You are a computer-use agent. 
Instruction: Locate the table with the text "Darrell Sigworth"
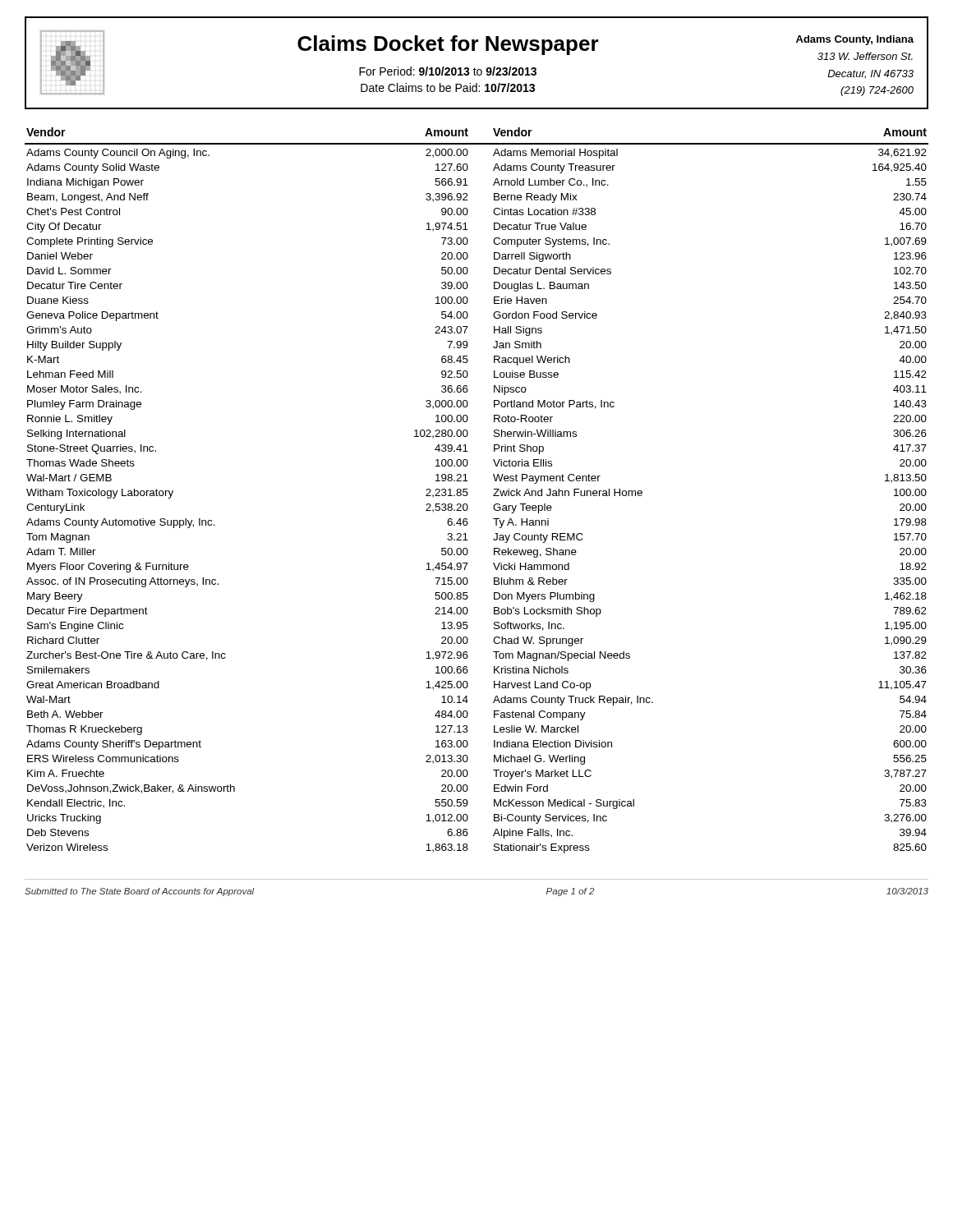click(476, 489)
